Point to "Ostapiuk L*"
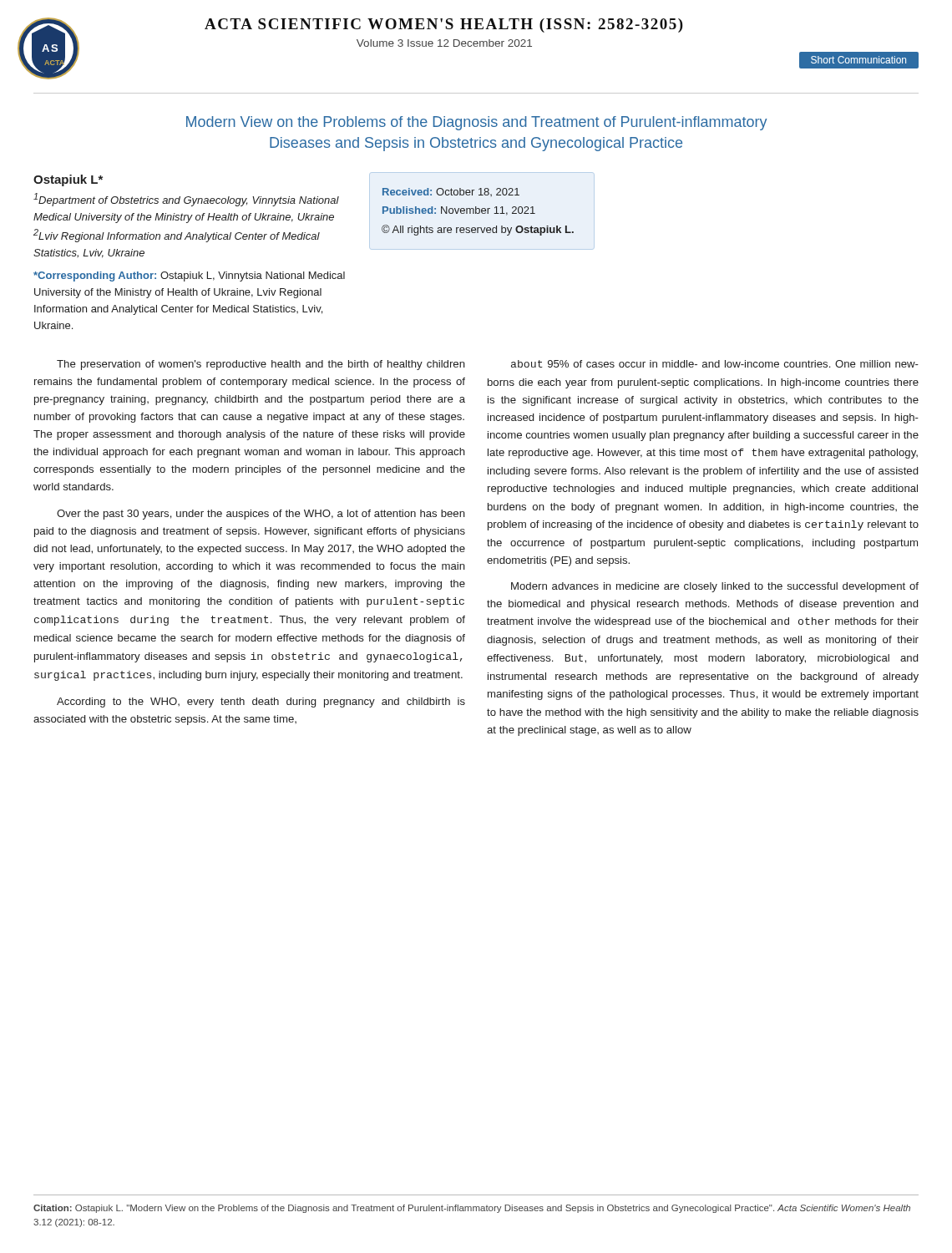The width and height of the screenshot is (952, 1253). point(68,179)
